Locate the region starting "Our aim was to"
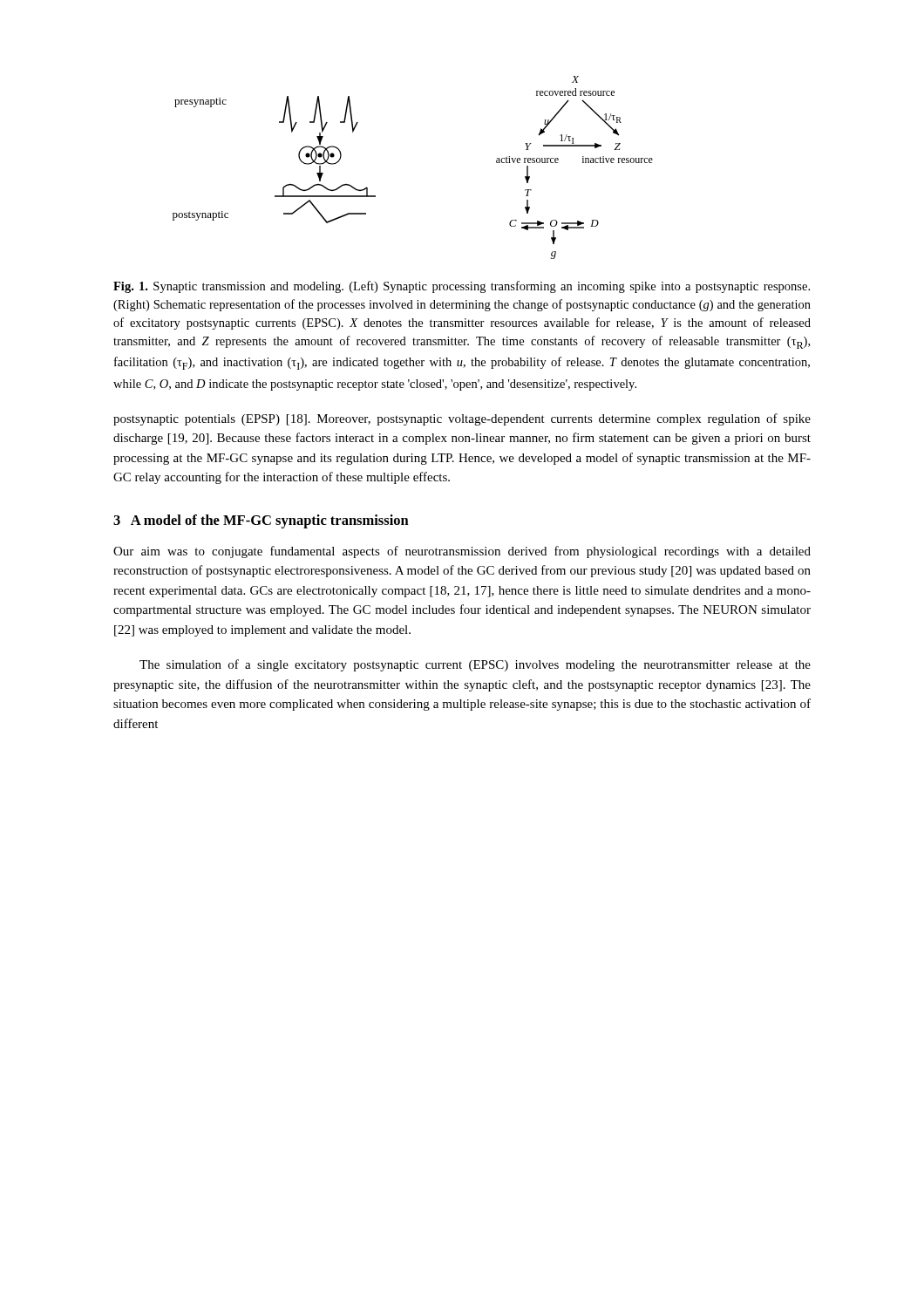924x1308 pixels. coord(462,590)
